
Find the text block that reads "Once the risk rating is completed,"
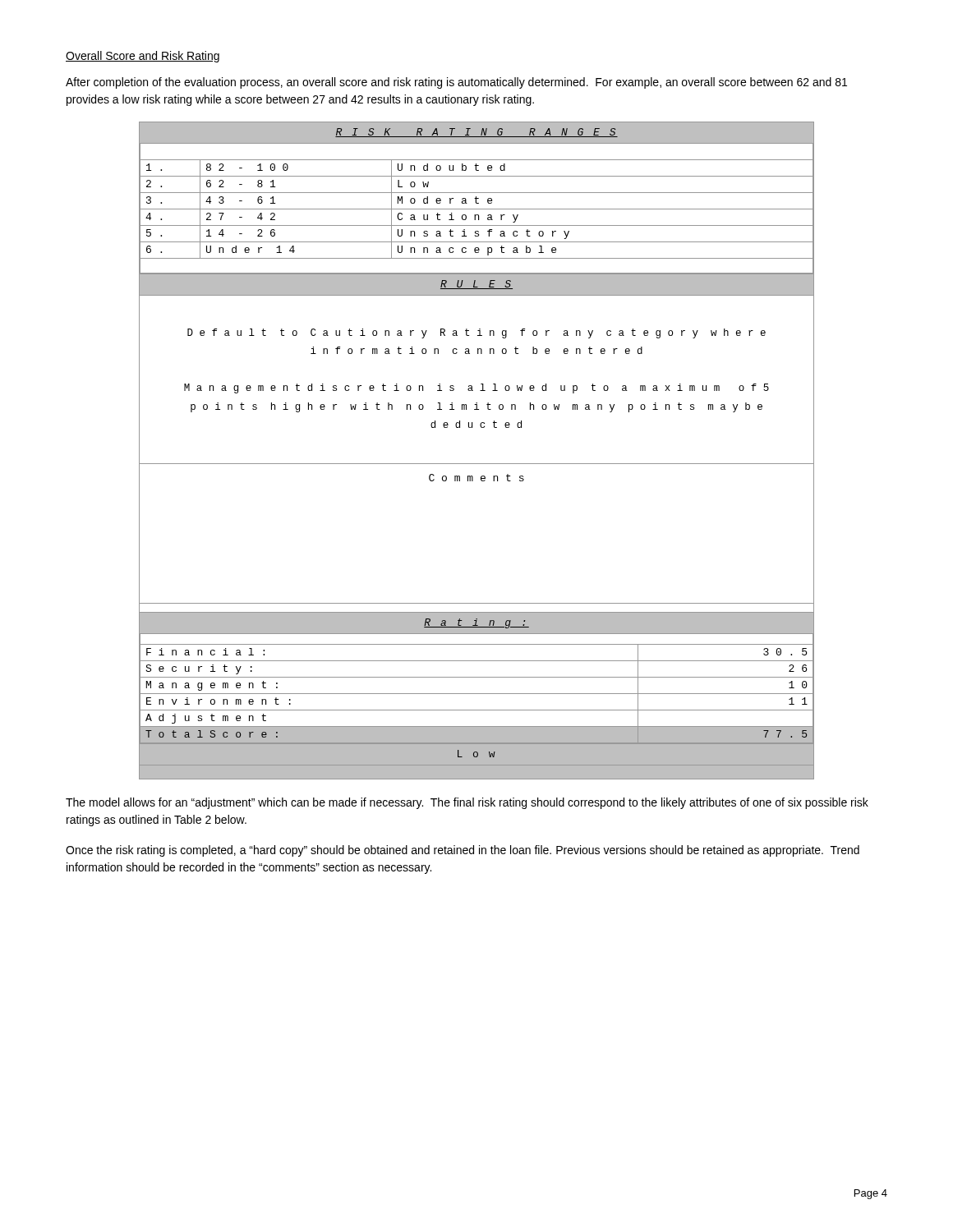(463, 859)
